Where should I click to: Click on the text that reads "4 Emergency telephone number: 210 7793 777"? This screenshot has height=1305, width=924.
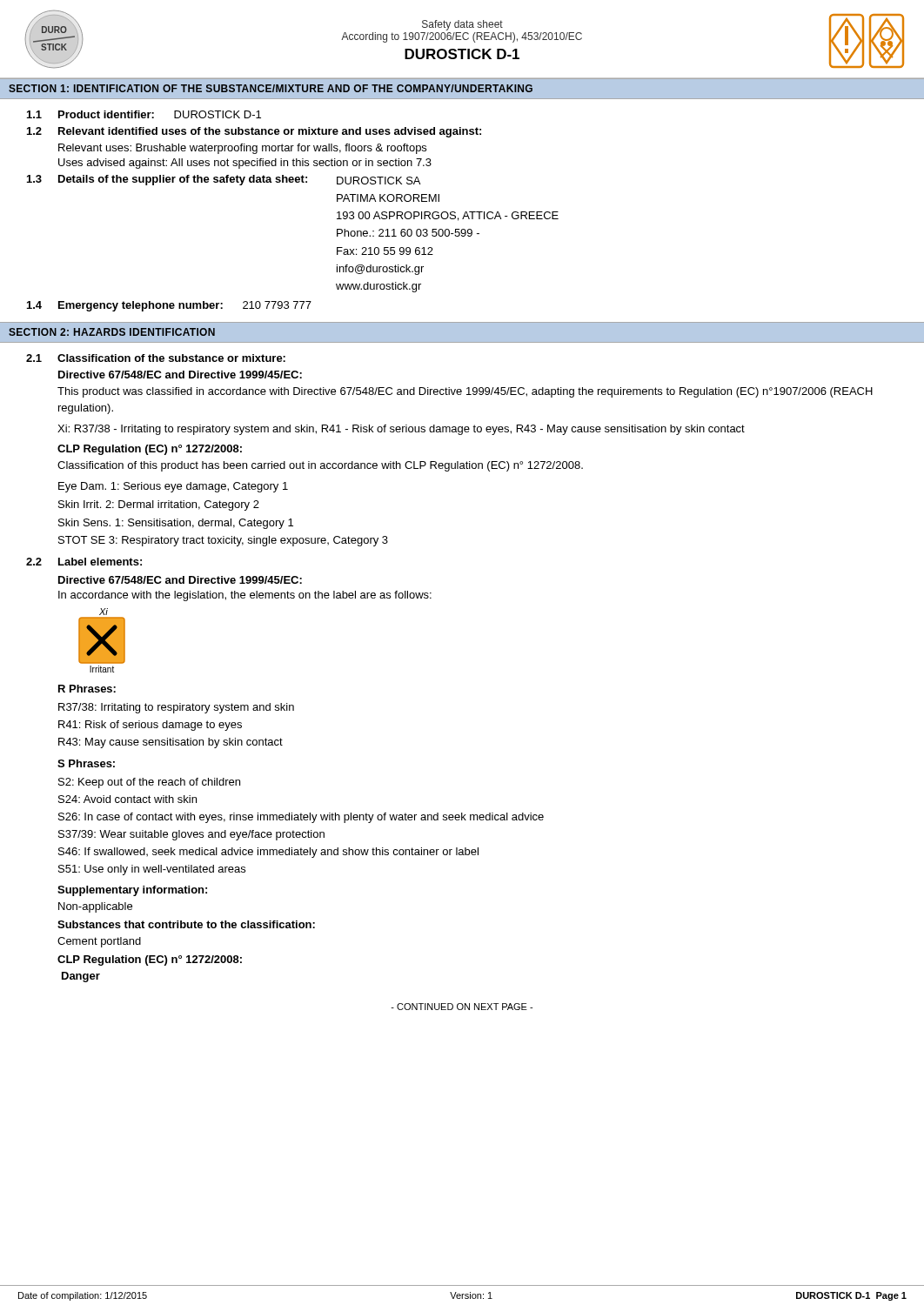(x=169, y=305)
